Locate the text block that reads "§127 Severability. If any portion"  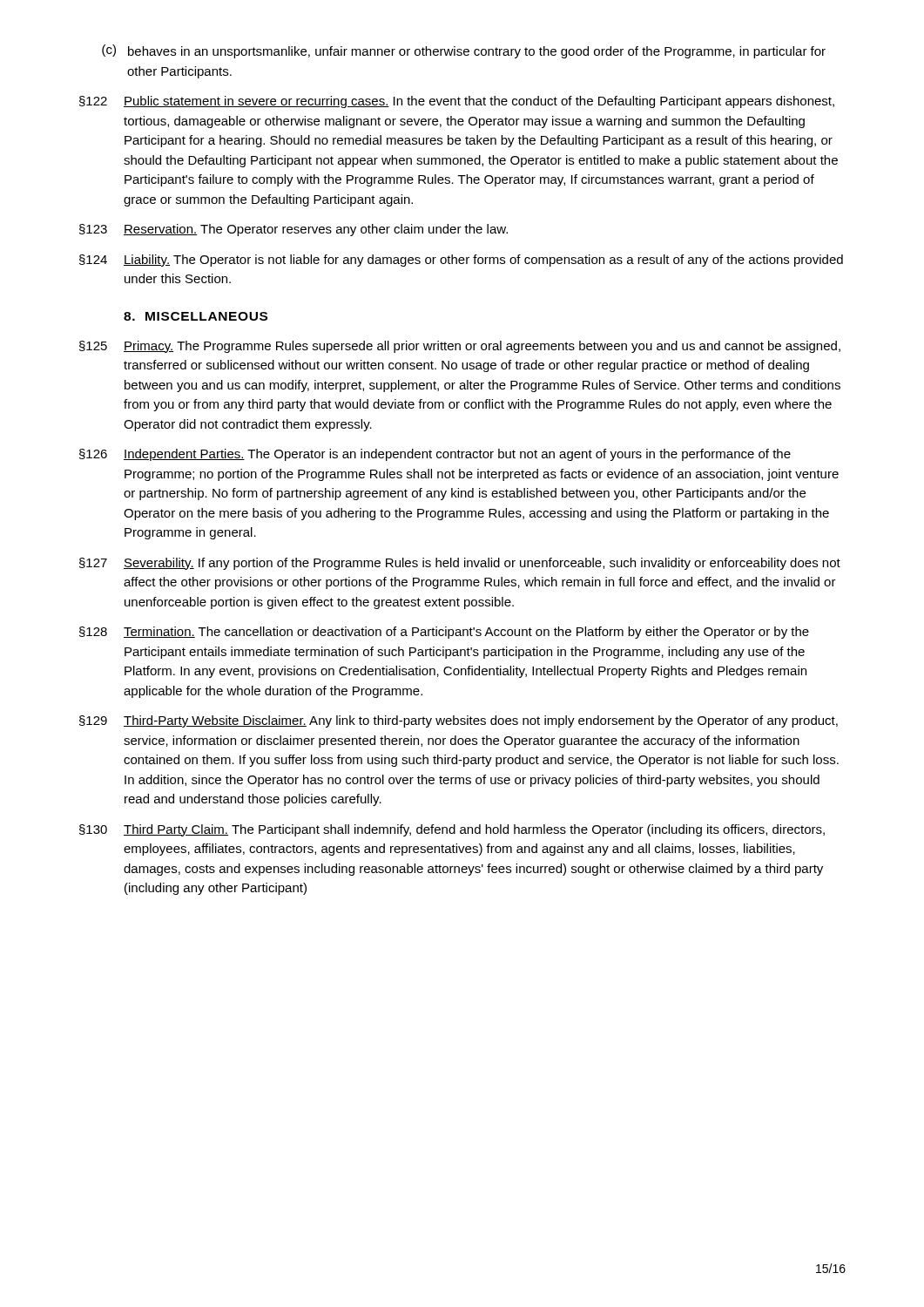462,582
